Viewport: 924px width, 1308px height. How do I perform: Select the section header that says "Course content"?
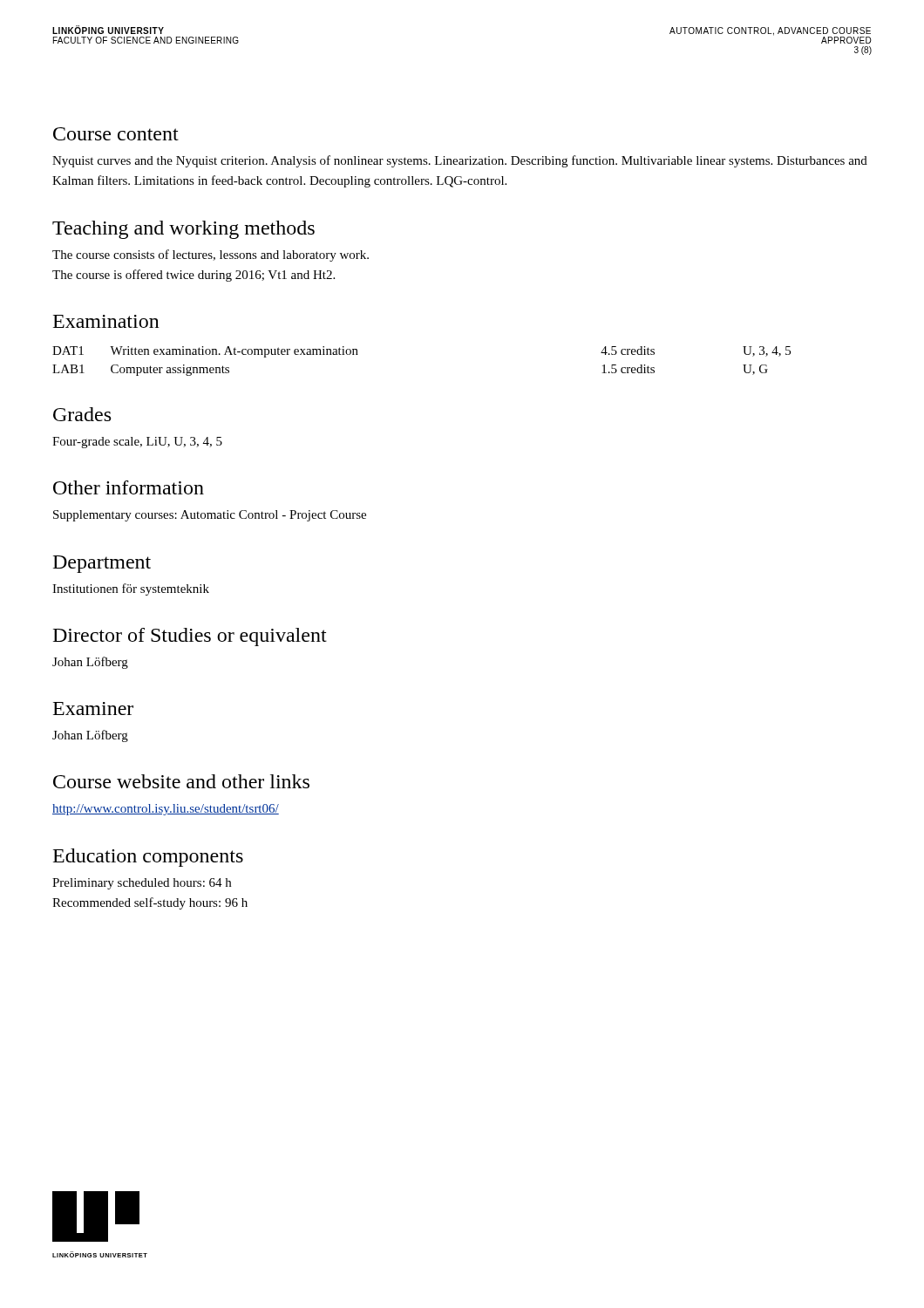[115, 133]
